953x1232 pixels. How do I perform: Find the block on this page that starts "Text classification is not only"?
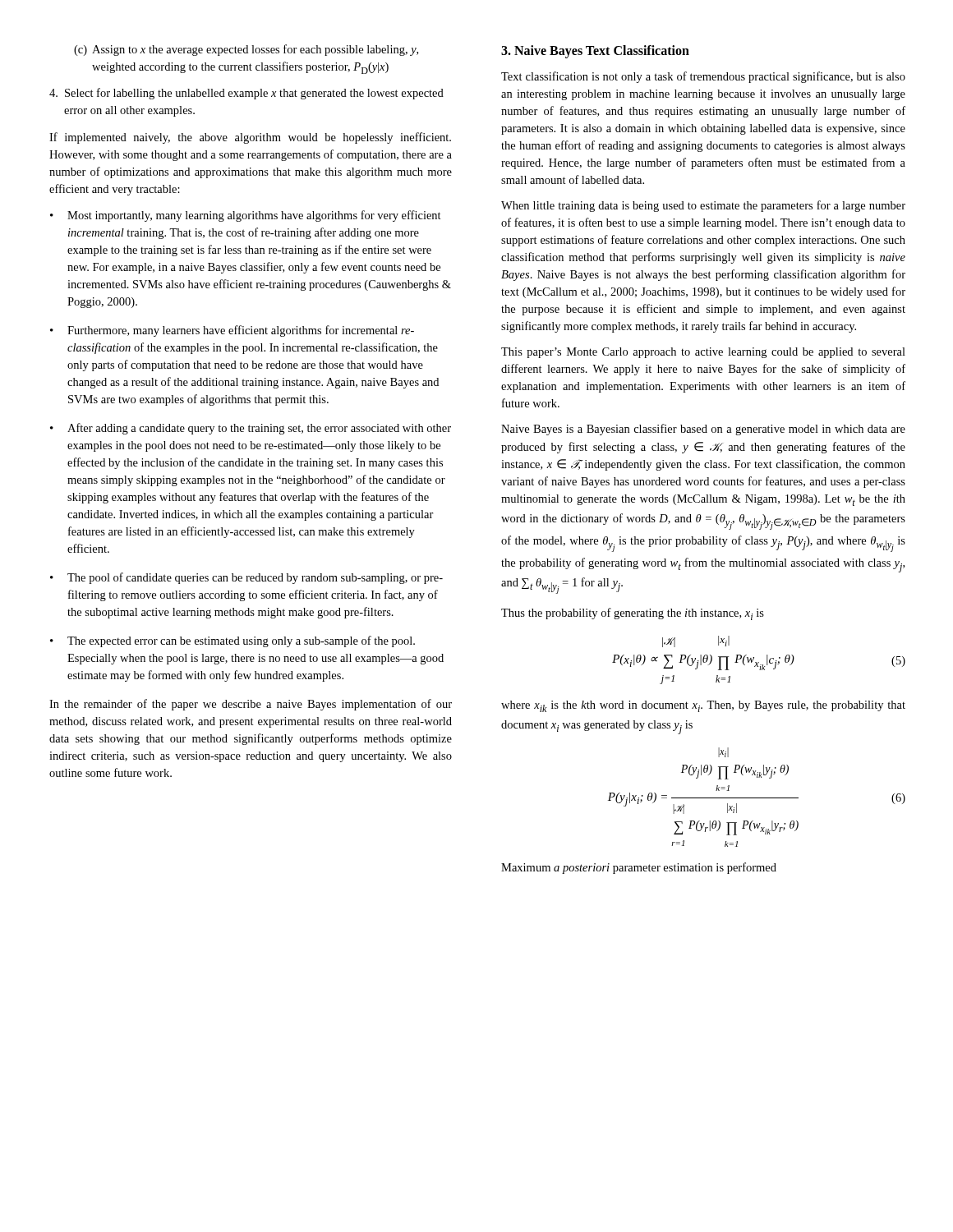[703, 129]
